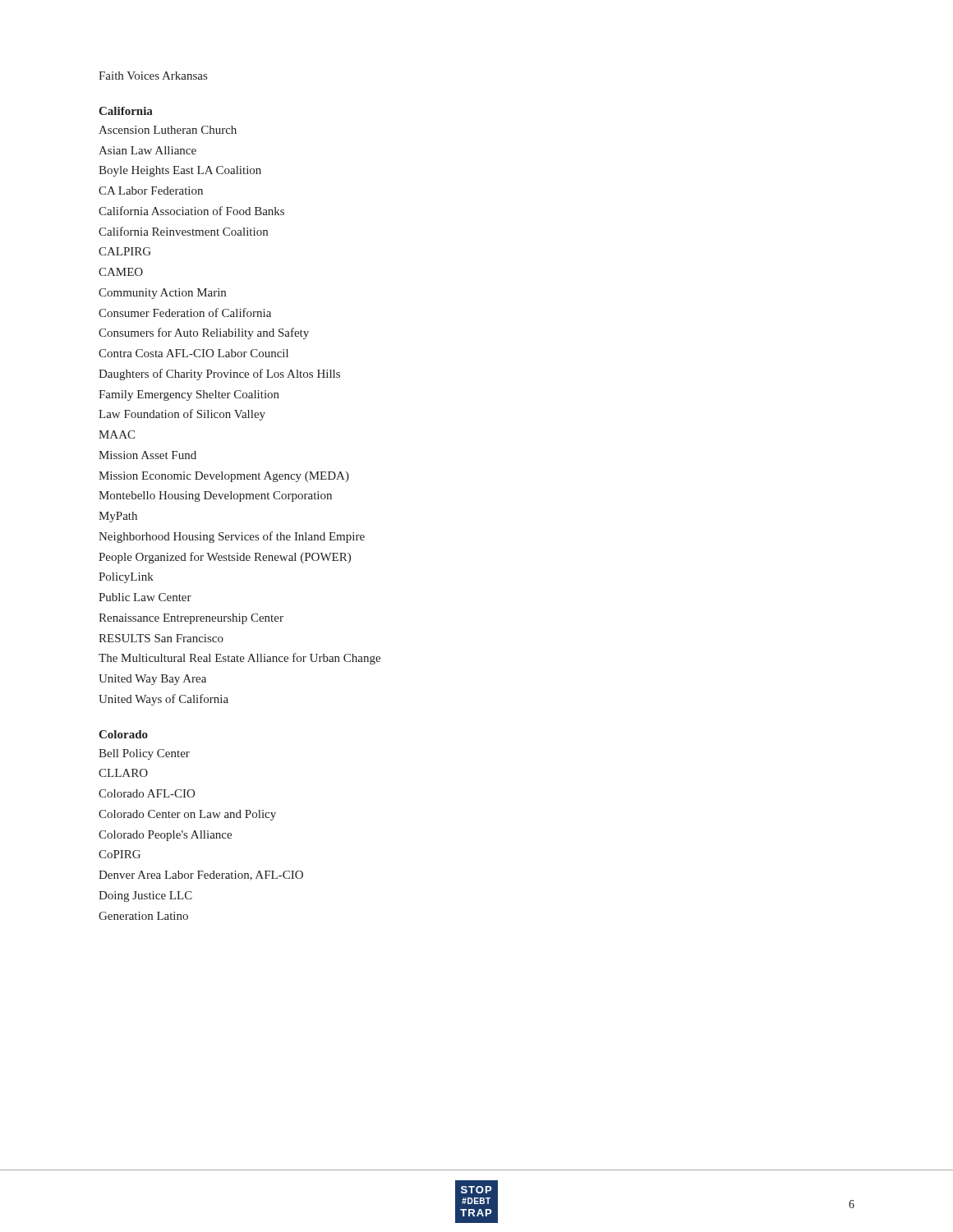Select the logo
The image size is (953, 1232).
[476, 1201]
